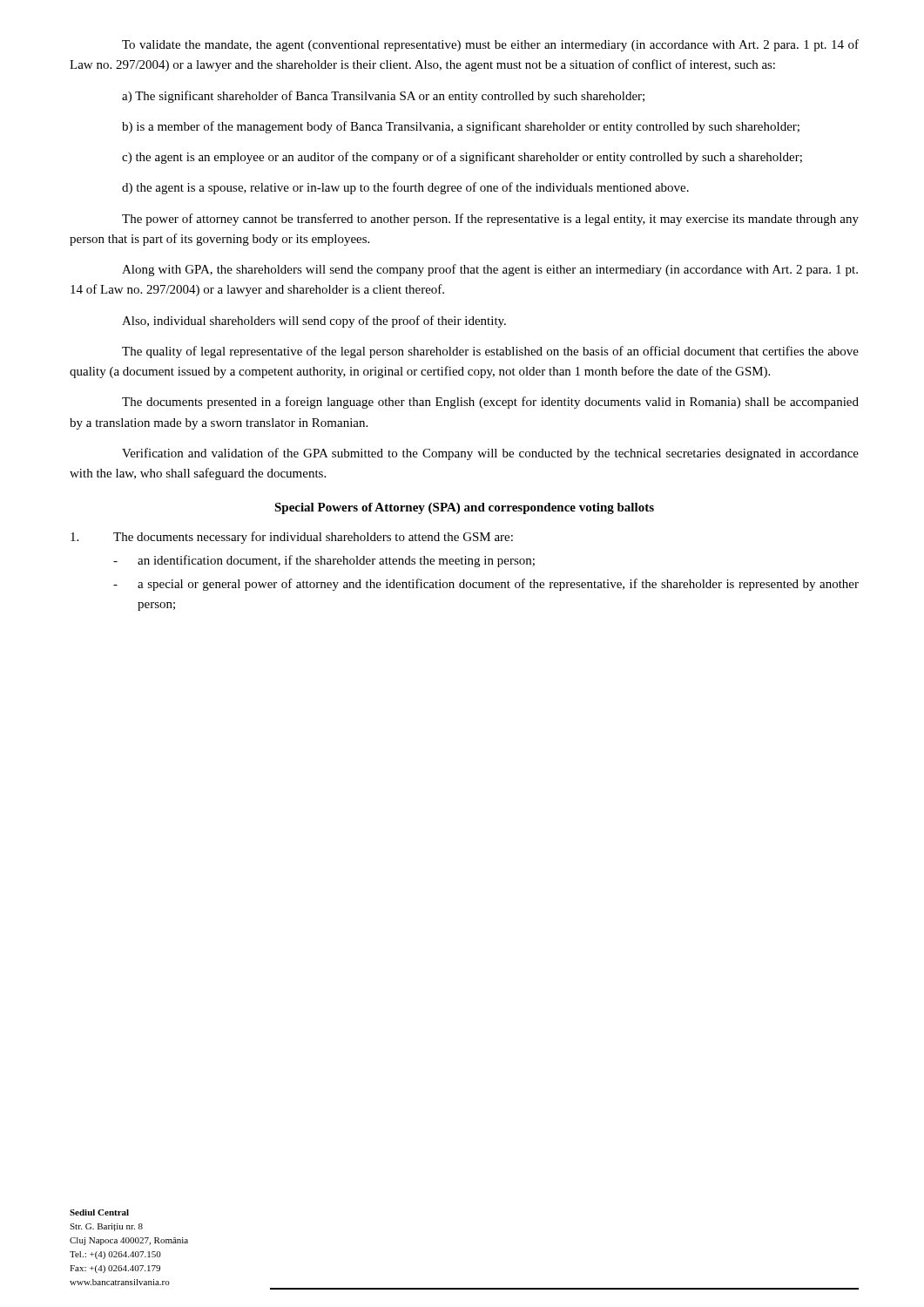Click on the list item that says "b) is a member"
The image size is (924, 1307).
coord(490,127)
